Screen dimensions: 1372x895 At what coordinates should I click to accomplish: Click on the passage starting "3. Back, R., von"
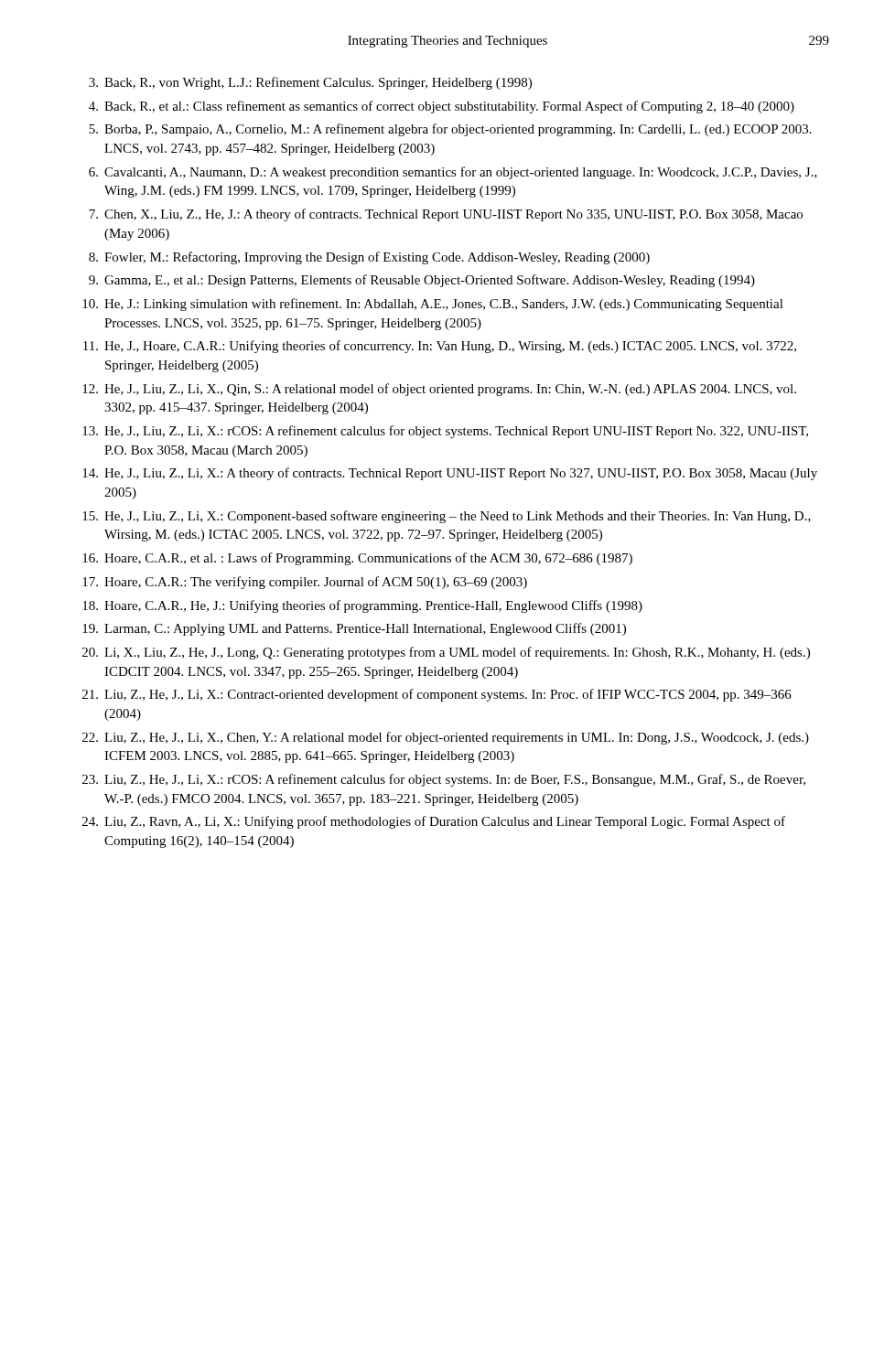(448, 83)
